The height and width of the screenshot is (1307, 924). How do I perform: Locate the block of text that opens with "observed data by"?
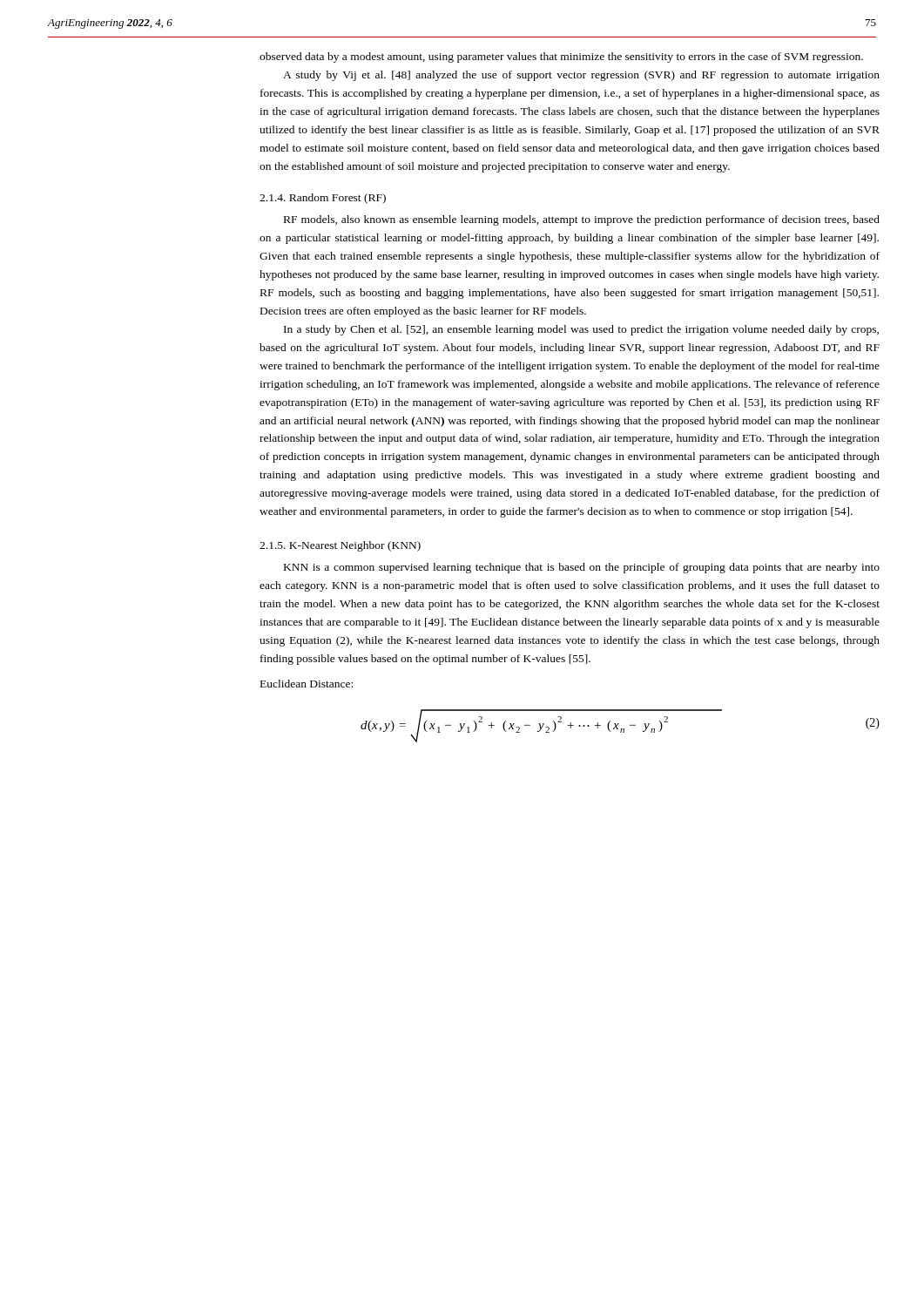point(562,56)
